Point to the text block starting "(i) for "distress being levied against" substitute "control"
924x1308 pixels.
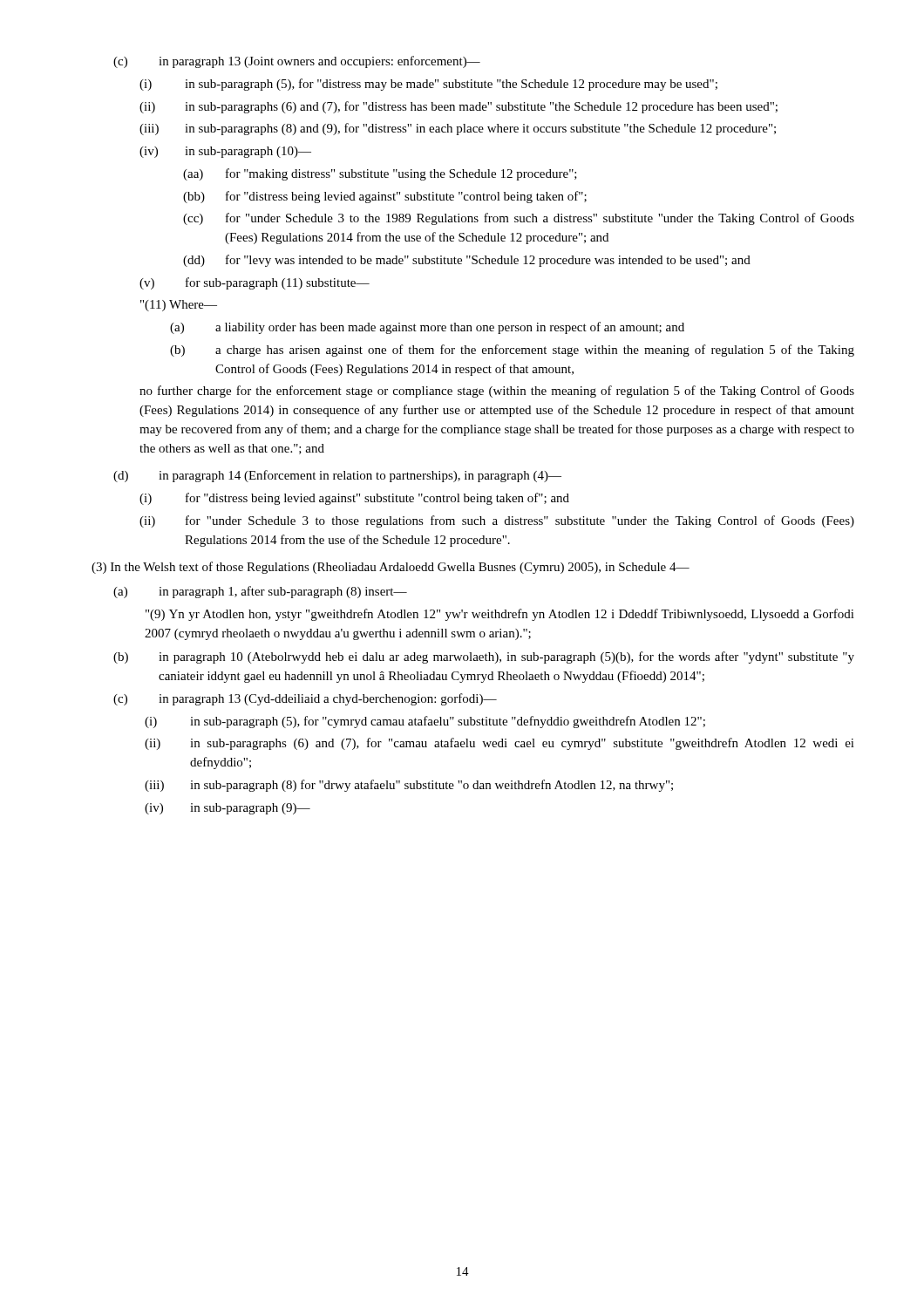click(x=497, y=499)
